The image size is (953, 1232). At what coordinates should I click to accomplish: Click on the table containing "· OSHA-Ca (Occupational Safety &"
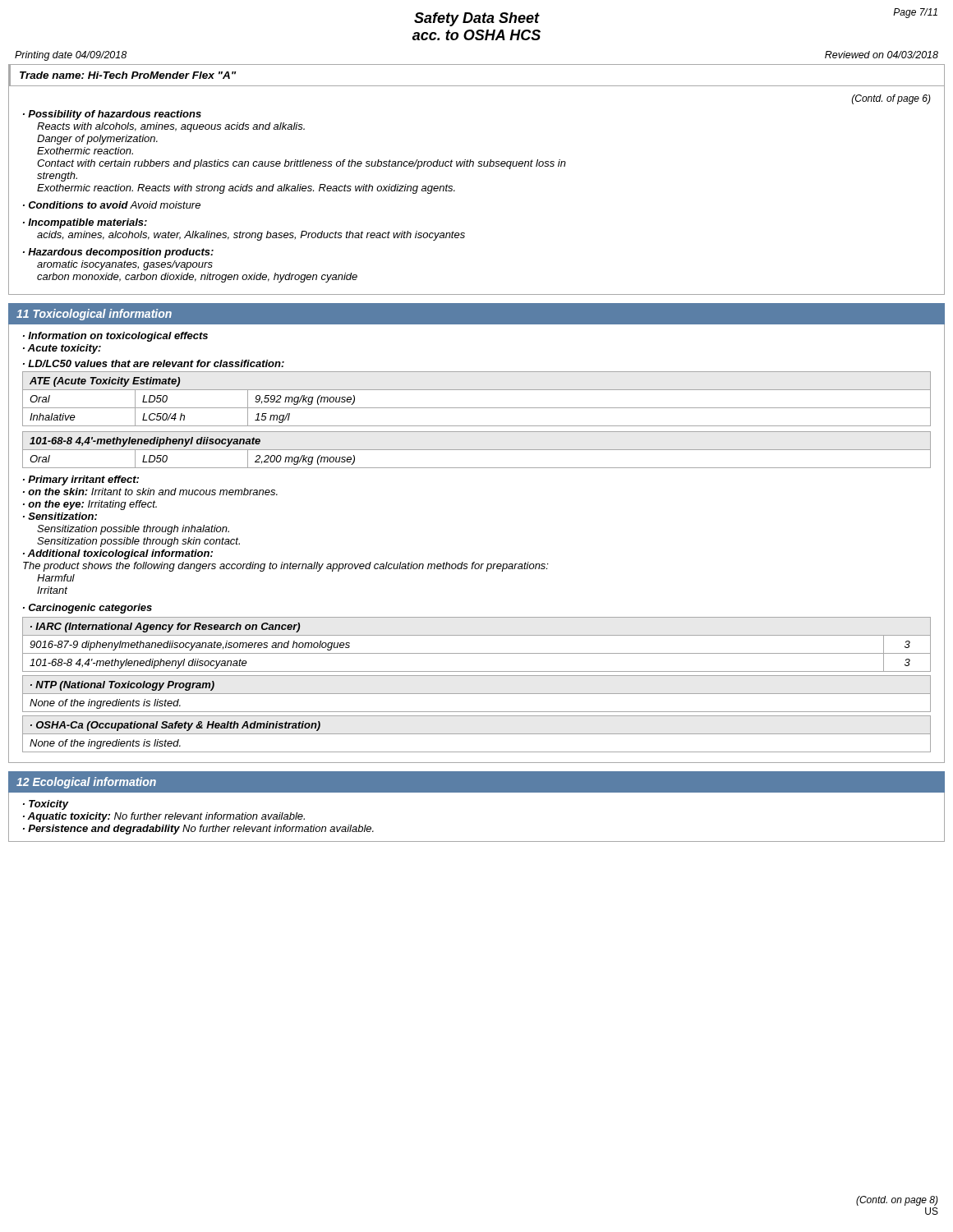point(476,734)
